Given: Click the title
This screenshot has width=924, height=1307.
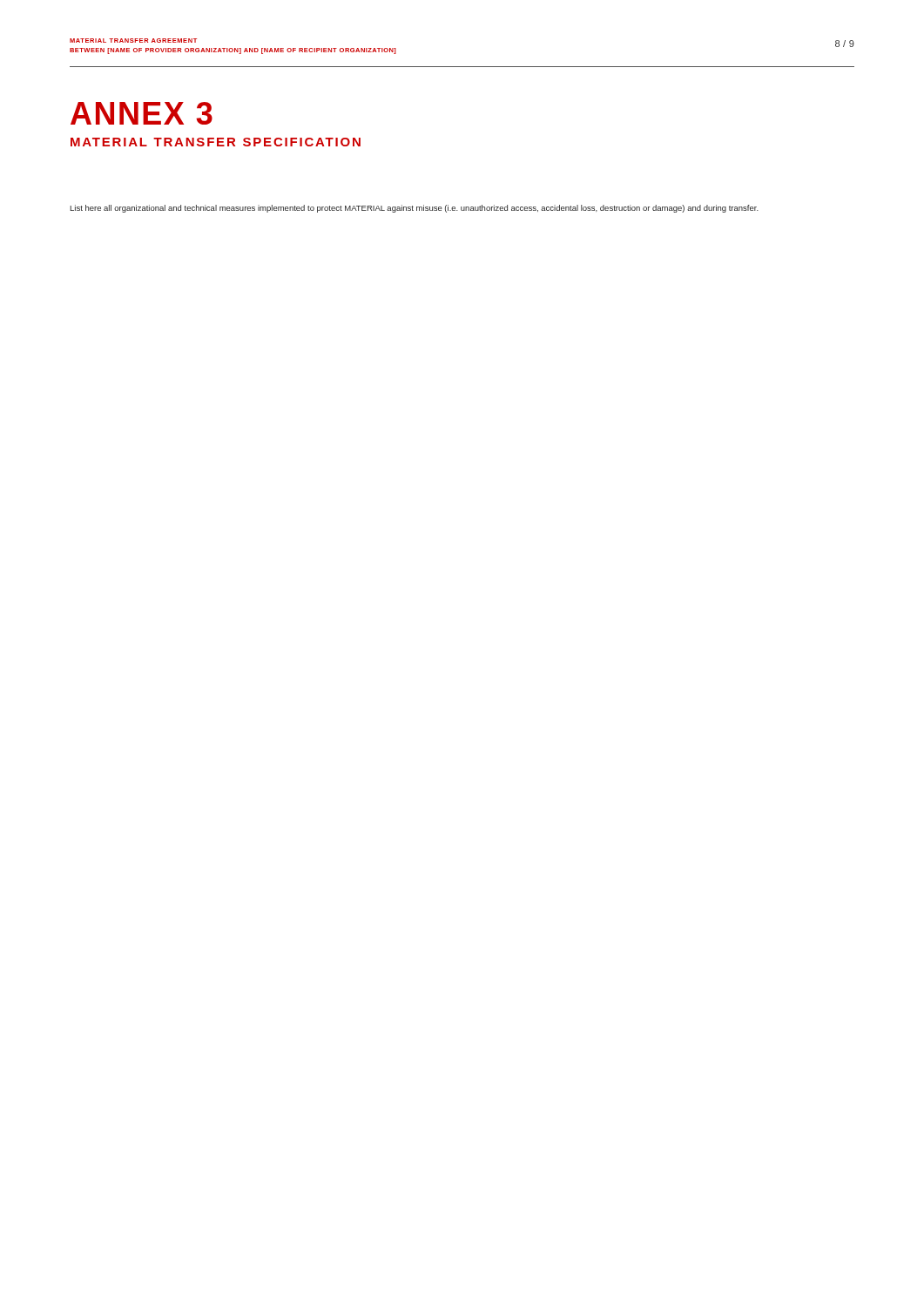Looking at the screenshot, I should 462,123.
